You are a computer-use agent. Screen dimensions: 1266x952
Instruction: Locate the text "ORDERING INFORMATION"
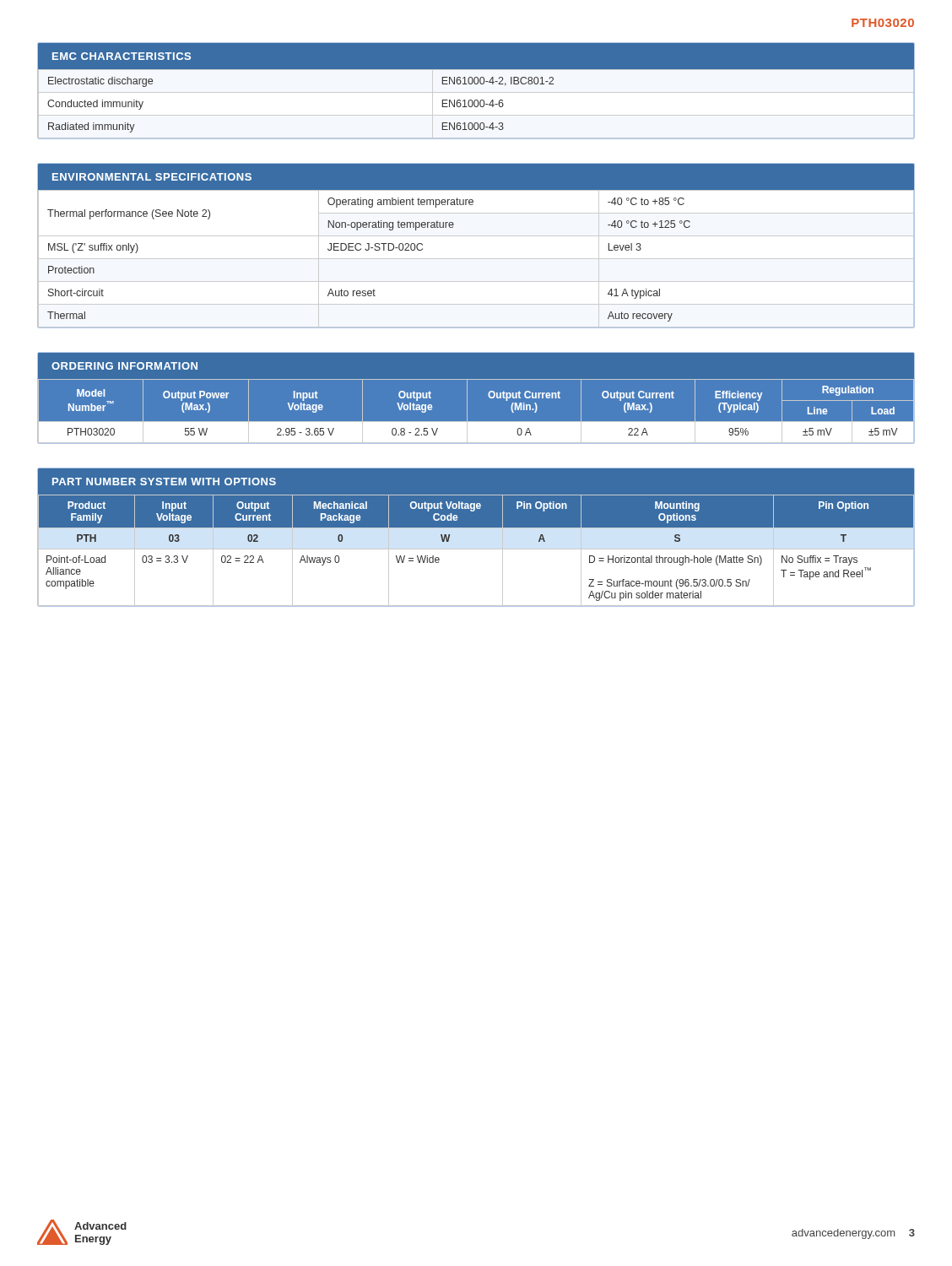coord(125,366)
